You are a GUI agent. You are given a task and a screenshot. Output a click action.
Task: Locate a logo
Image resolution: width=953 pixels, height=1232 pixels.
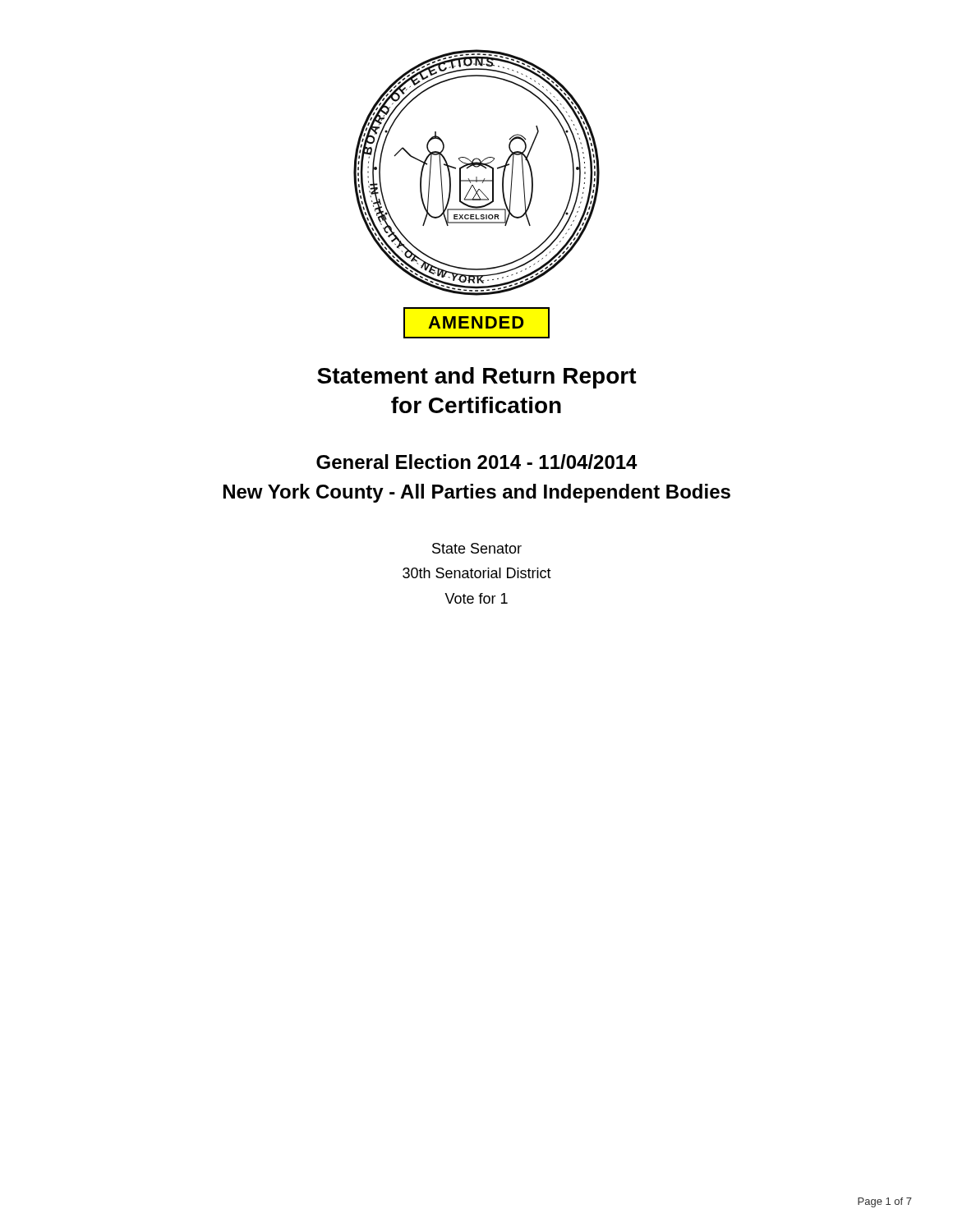[476, 150]
